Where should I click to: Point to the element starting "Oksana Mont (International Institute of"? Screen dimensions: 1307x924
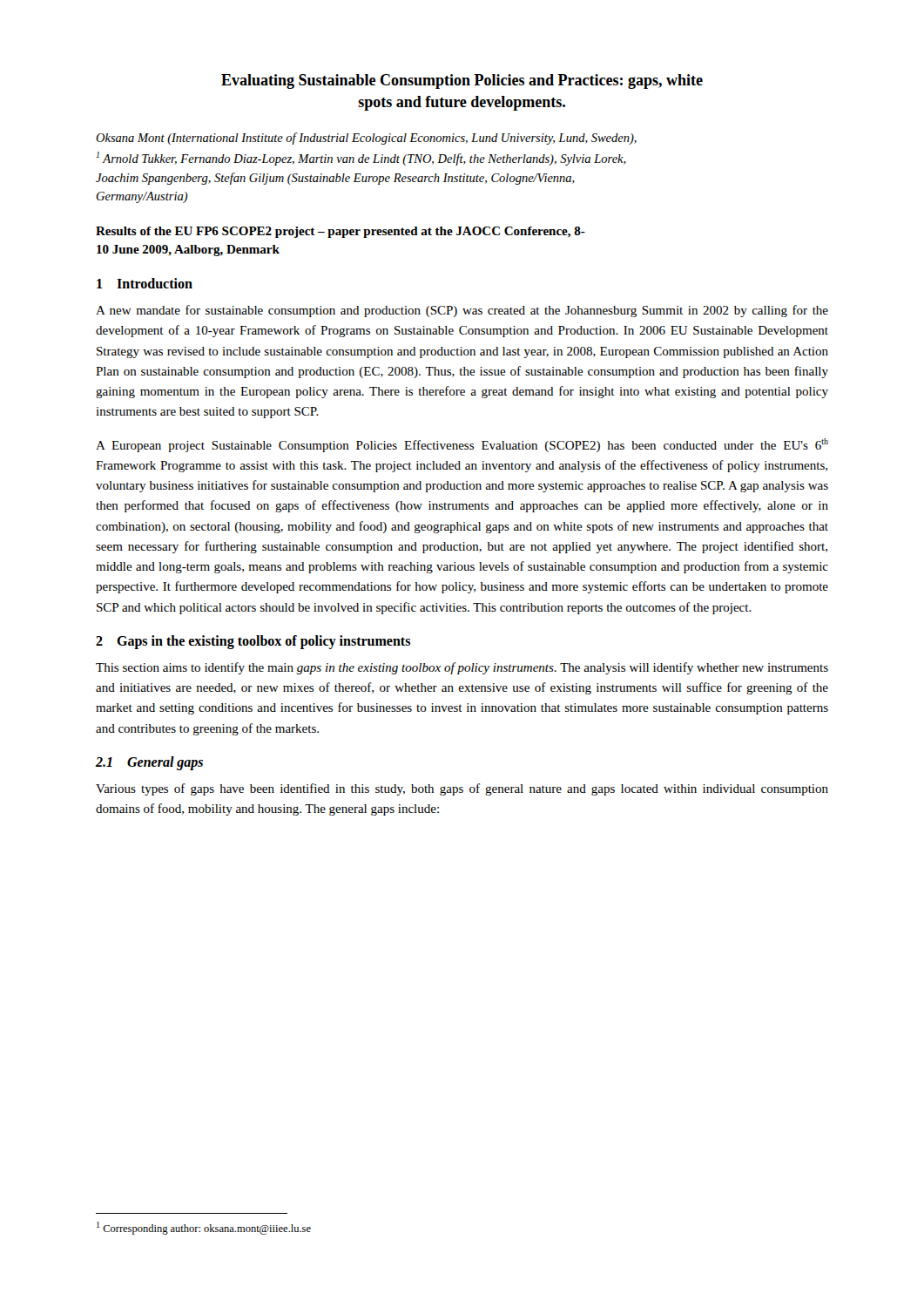(366, 167)
